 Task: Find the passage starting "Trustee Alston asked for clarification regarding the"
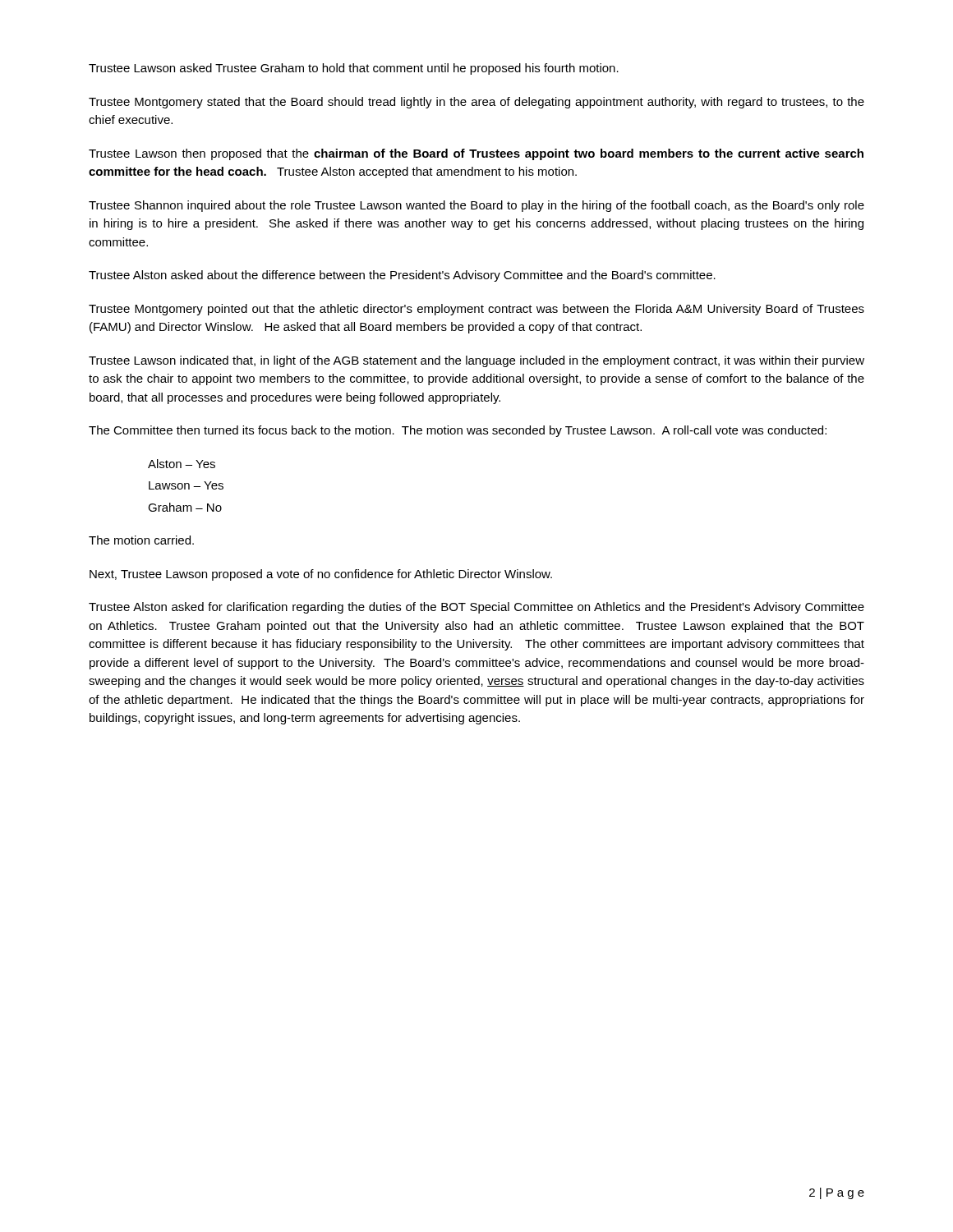point(476,662)
